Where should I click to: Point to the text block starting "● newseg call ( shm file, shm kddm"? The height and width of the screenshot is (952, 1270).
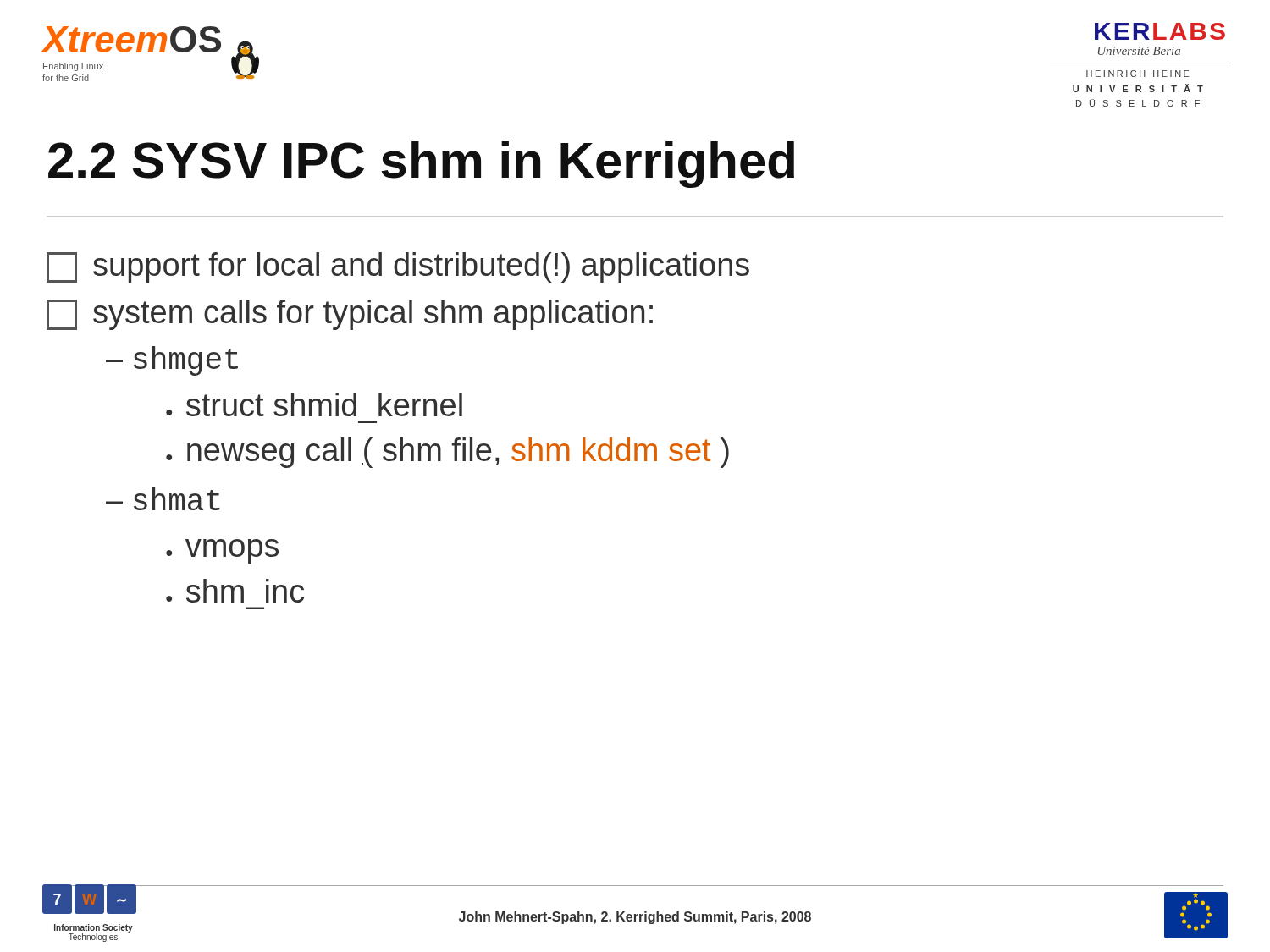tap(448, 451)
